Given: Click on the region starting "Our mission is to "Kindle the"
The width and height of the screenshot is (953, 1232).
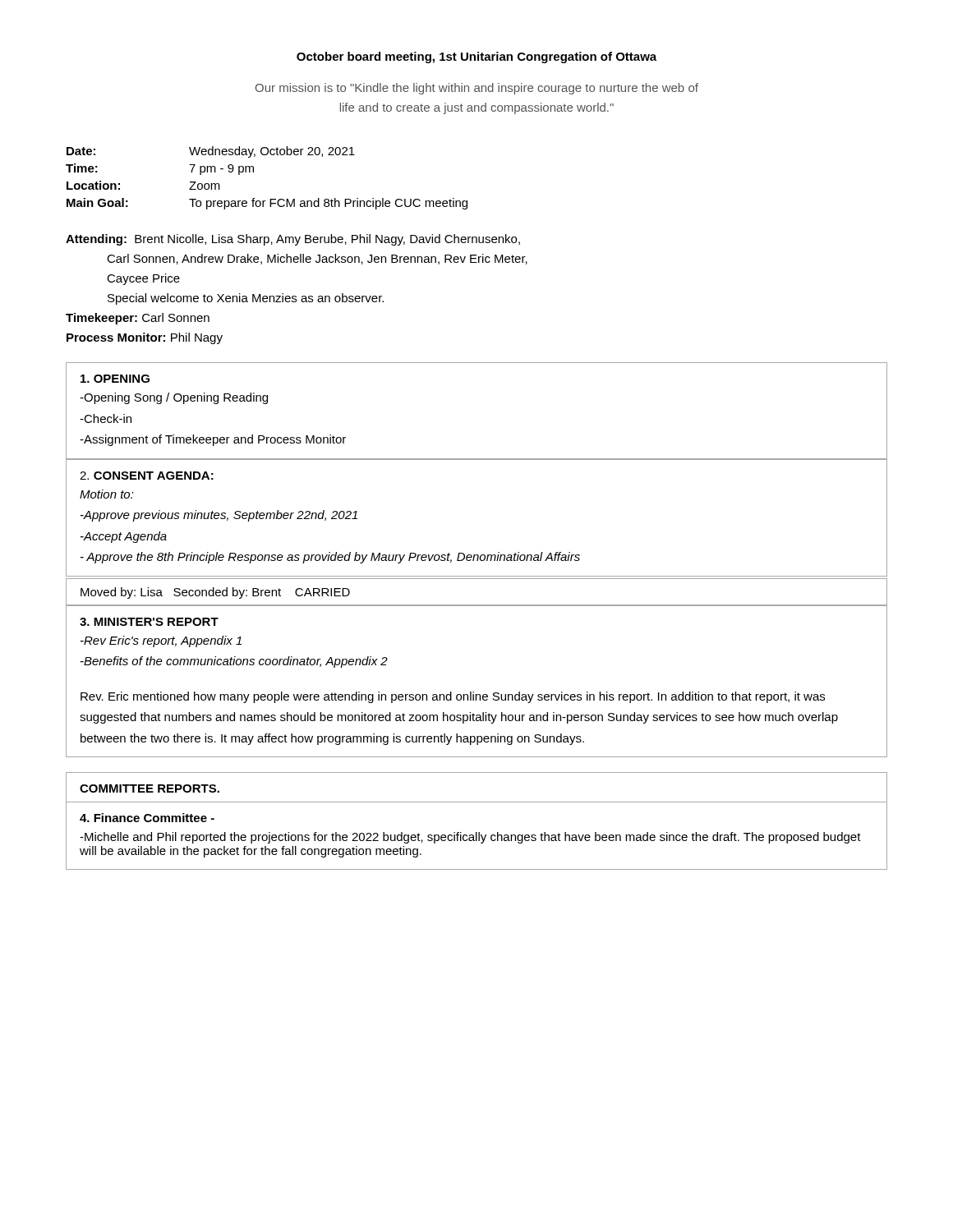Looking at the screenshot, I should tap(476, 97).
